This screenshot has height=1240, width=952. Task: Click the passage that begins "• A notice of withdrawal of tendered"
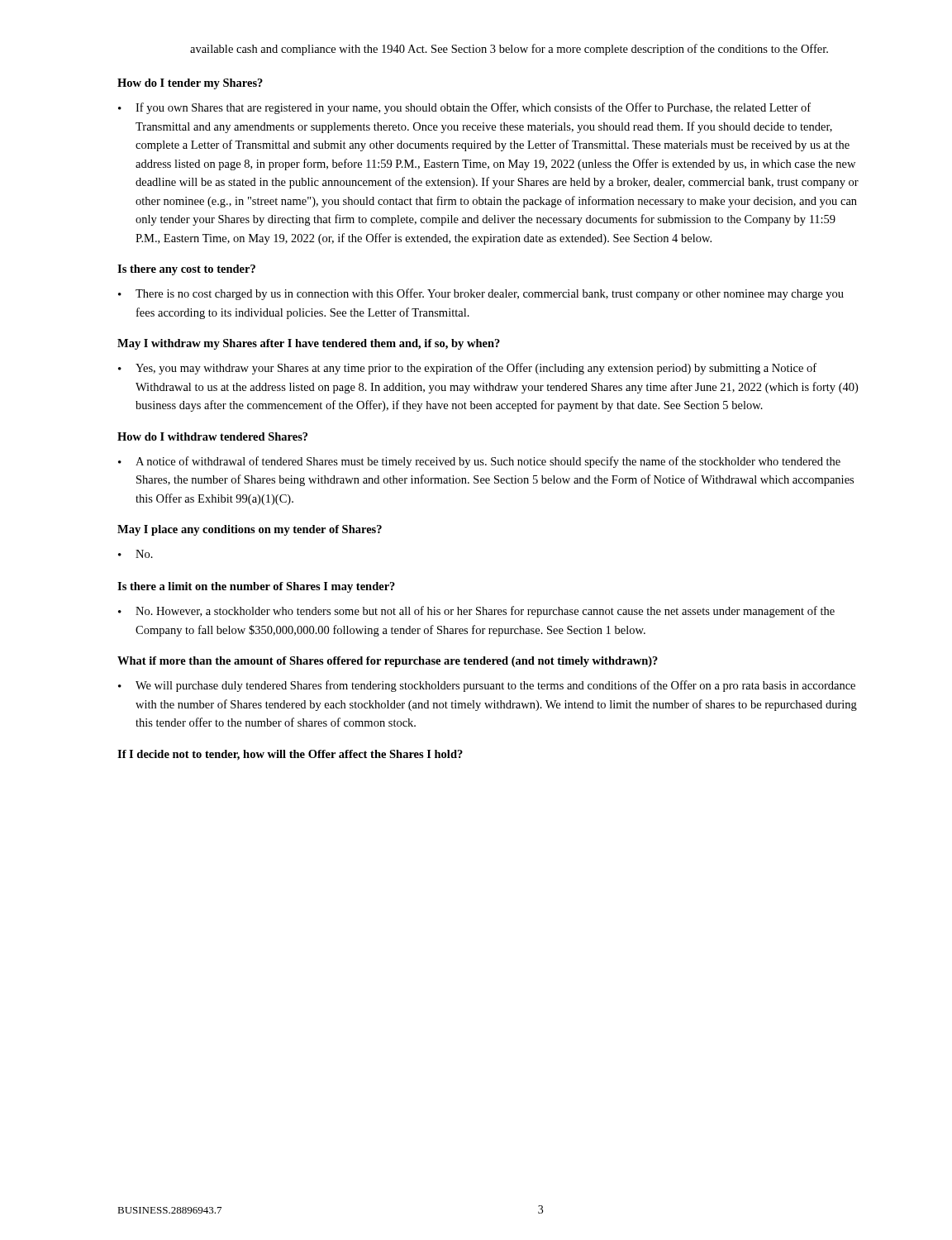[488, 480]
